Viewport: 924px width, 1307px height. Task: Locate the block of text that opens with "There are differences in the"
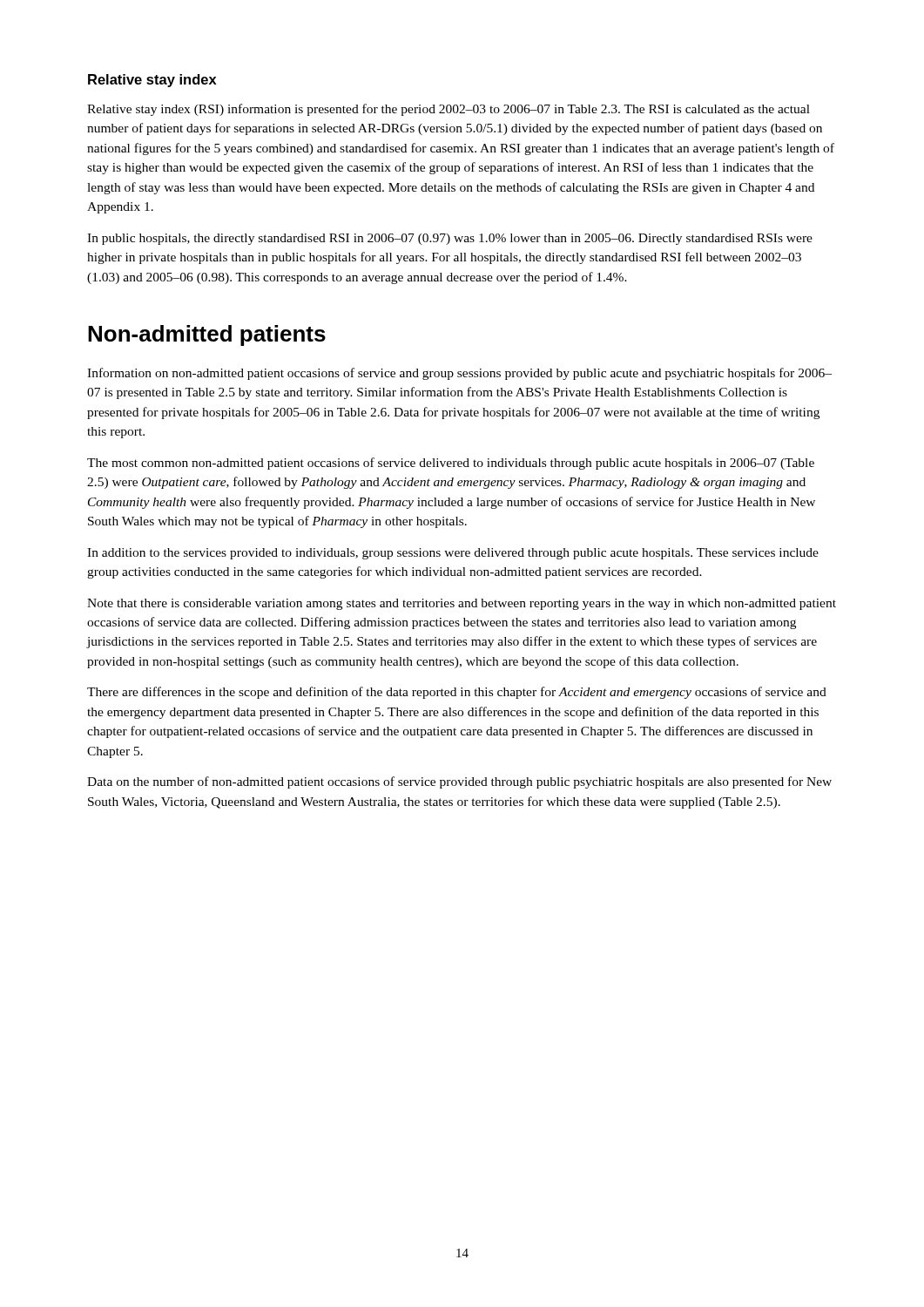pos(457,721)
